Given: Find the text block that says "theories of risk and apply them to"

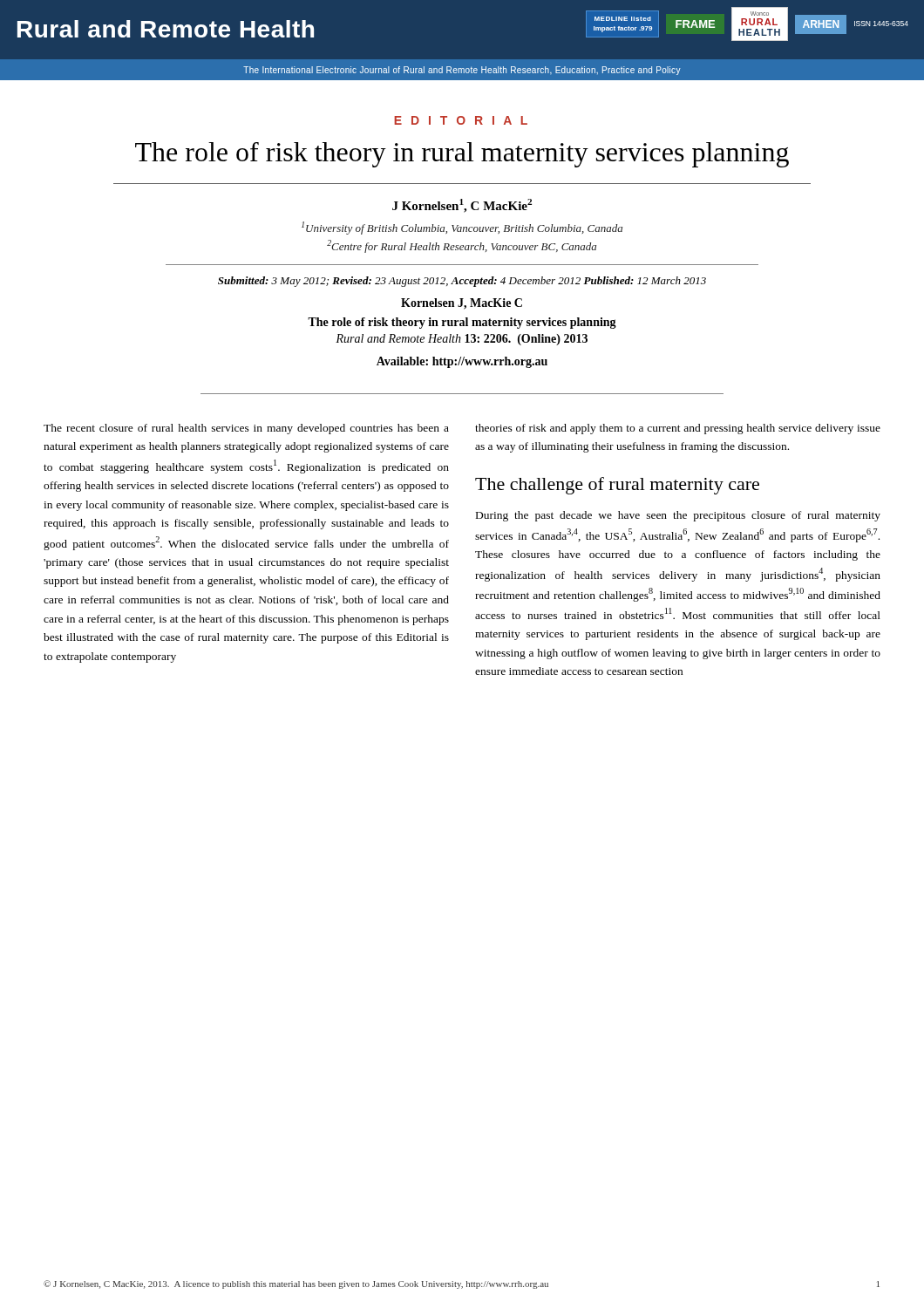Looking at the screenshot, I should [x=678, y=437].
